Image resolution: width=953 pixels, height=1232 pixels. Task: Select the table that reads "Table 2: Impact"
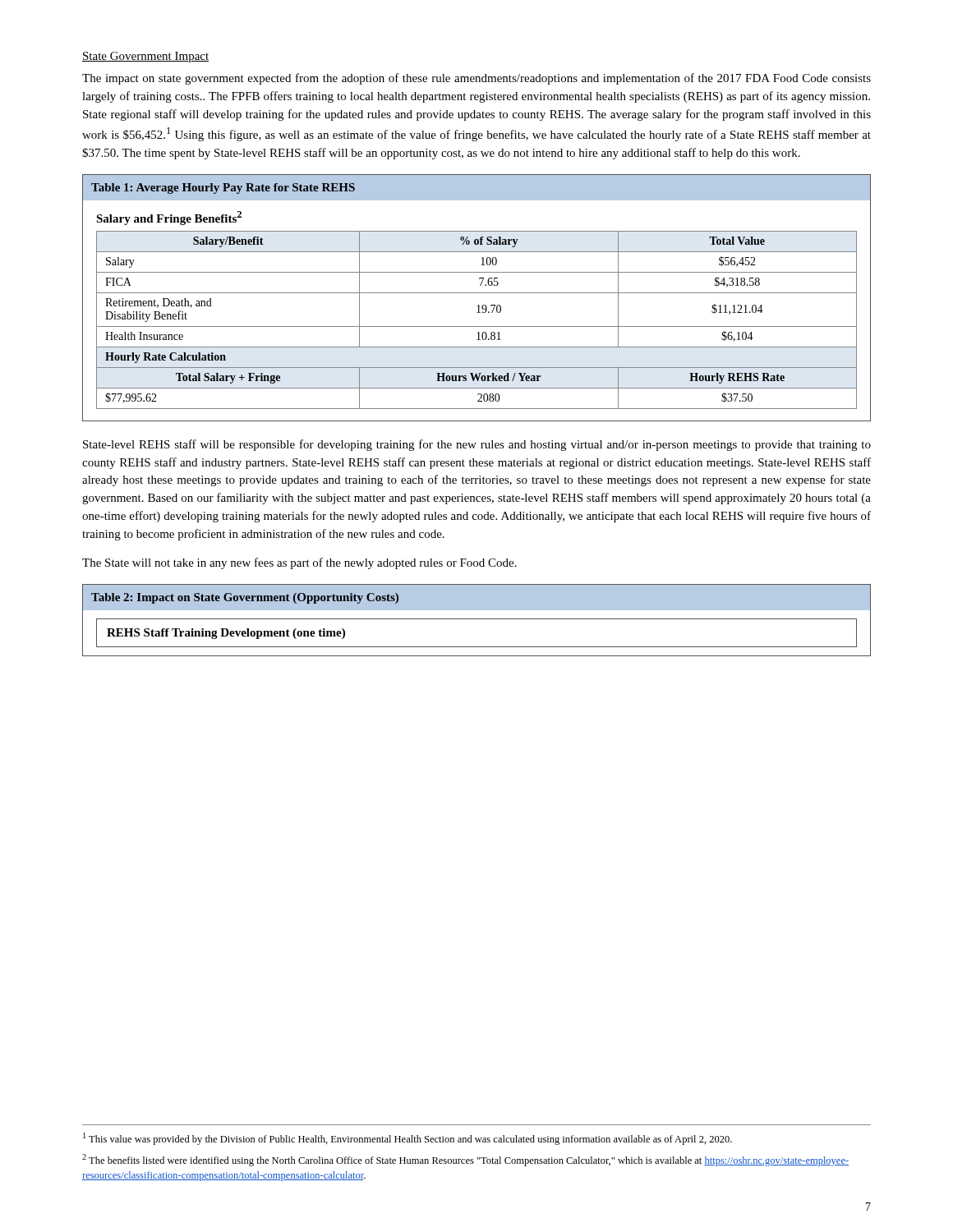tap(476, 620)
